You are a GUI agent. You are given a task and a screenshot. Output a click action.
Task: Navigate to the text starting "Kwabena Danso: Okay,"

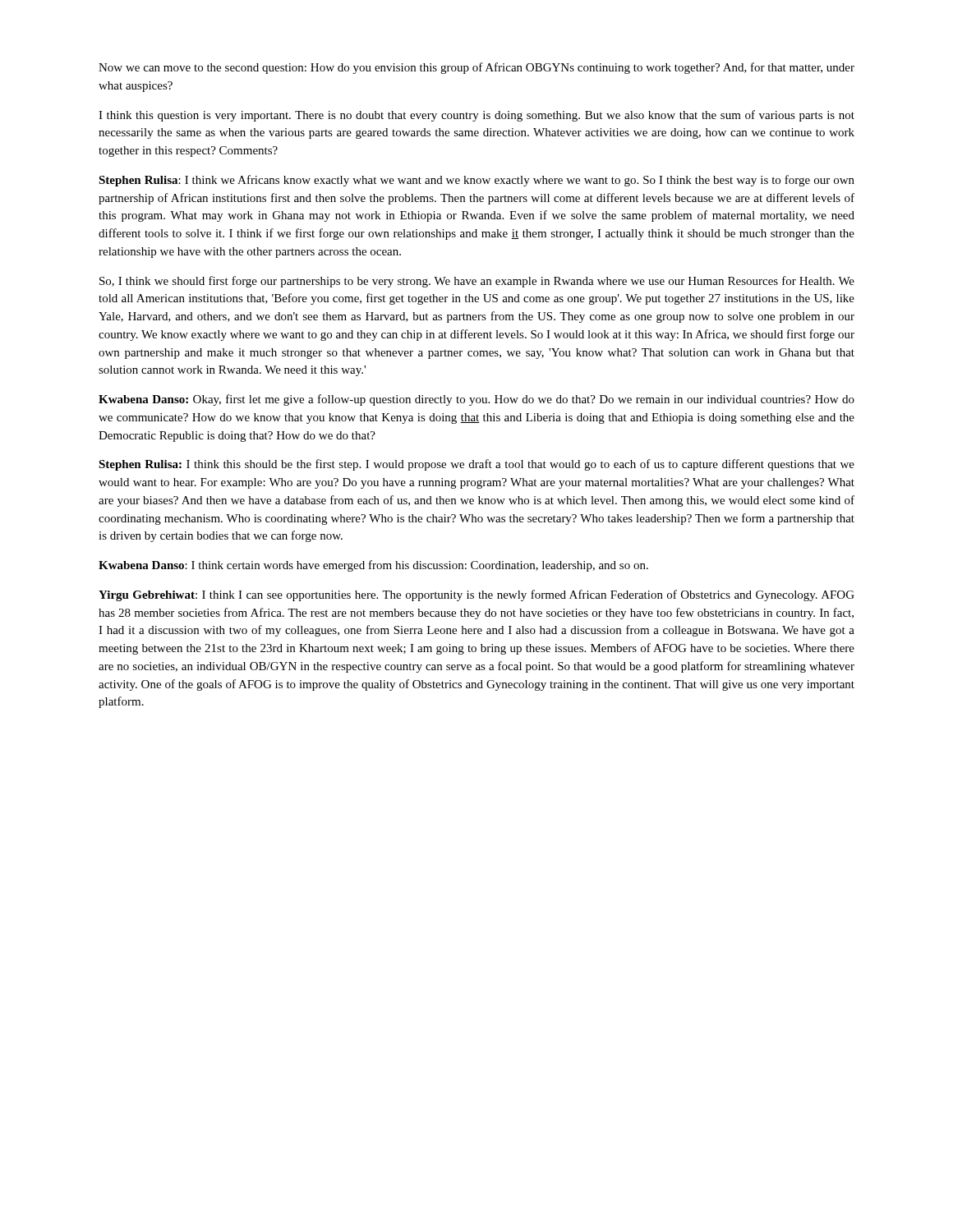[476, 417]
